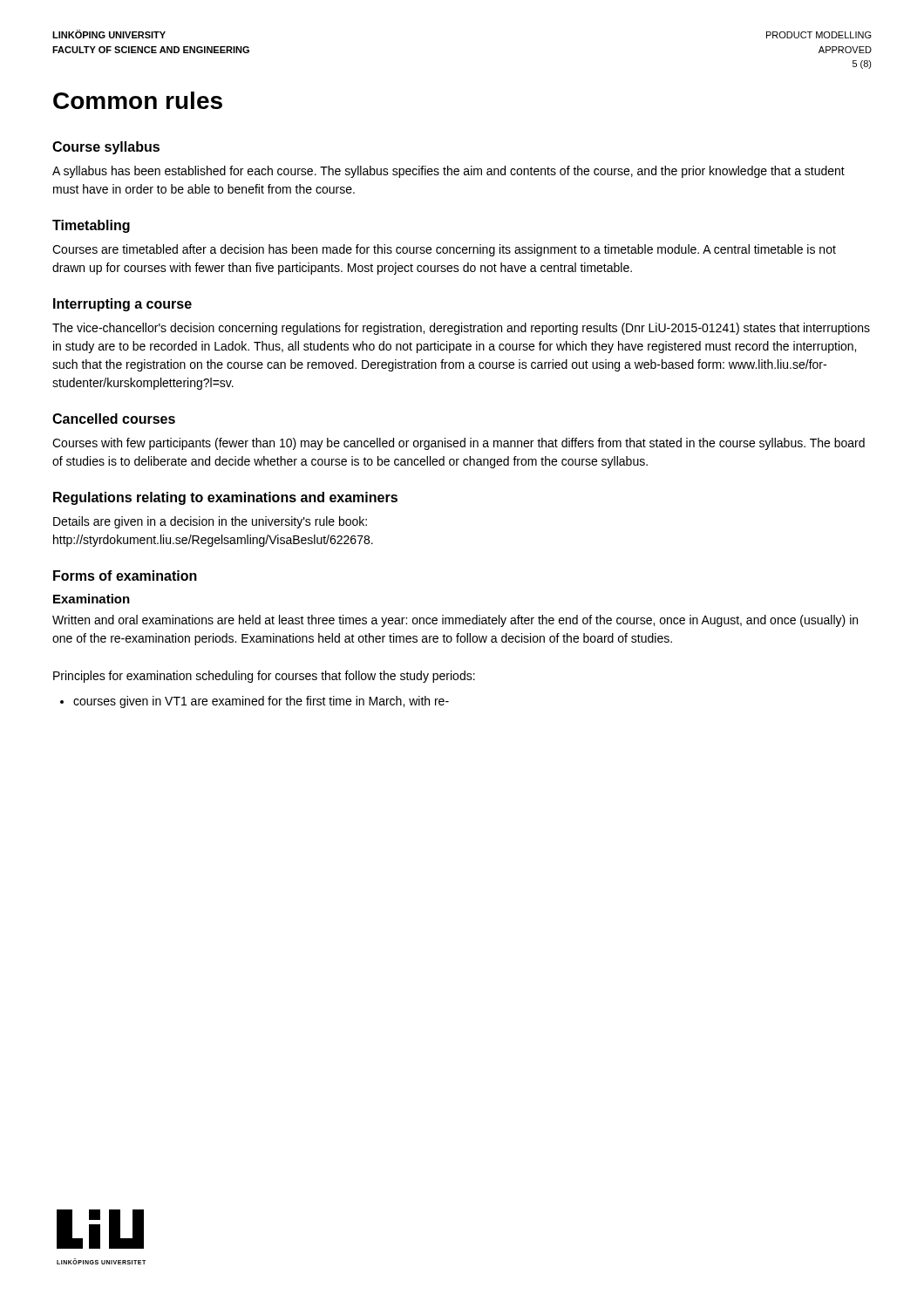Where is the passage that starts "A syllabus has been established"?
Viewport: 924px width, 1308px height.
[x=462, y=181]
